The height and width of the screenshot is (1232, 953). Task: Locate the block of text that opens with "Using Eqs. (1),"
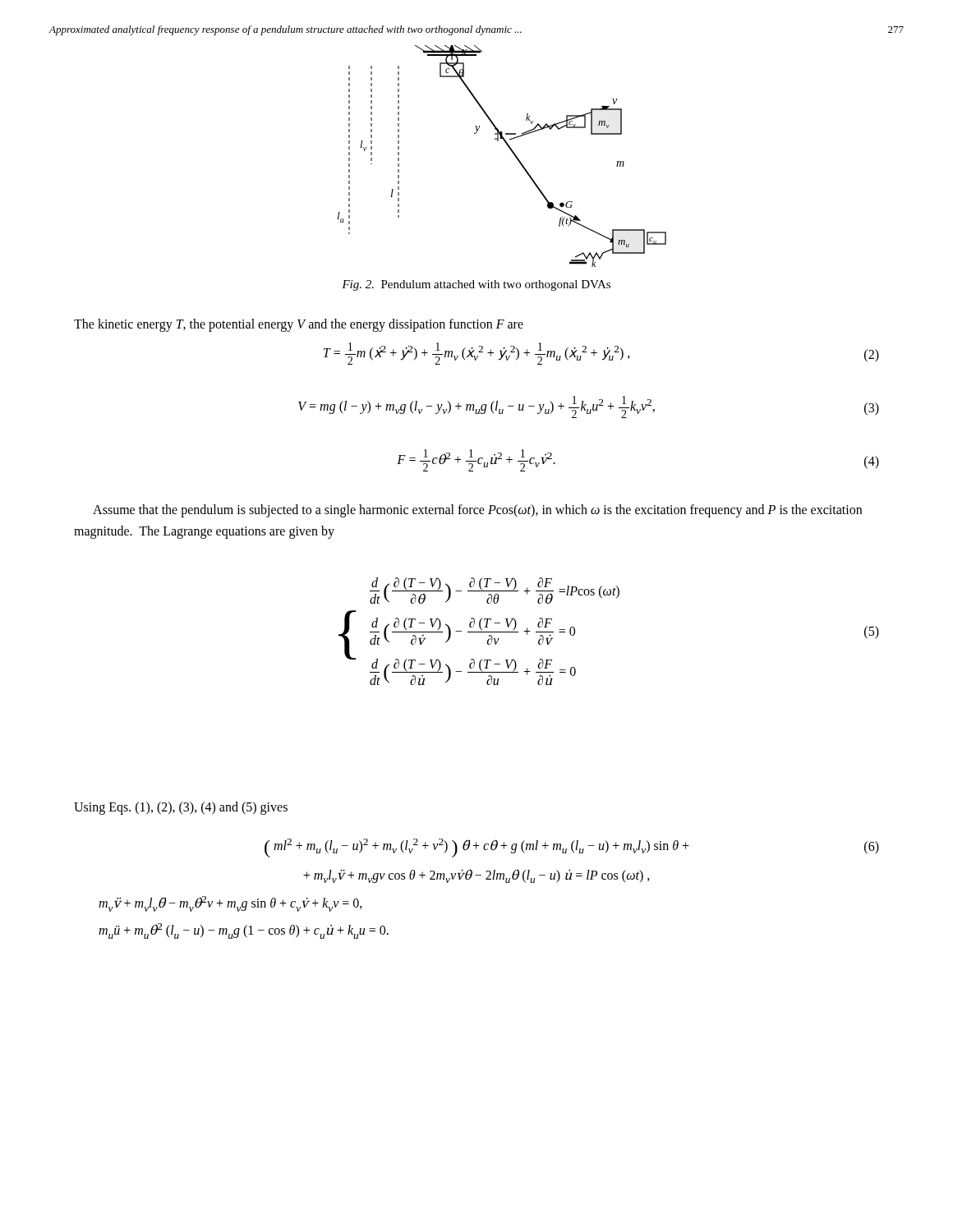click(x=181, y=807)
